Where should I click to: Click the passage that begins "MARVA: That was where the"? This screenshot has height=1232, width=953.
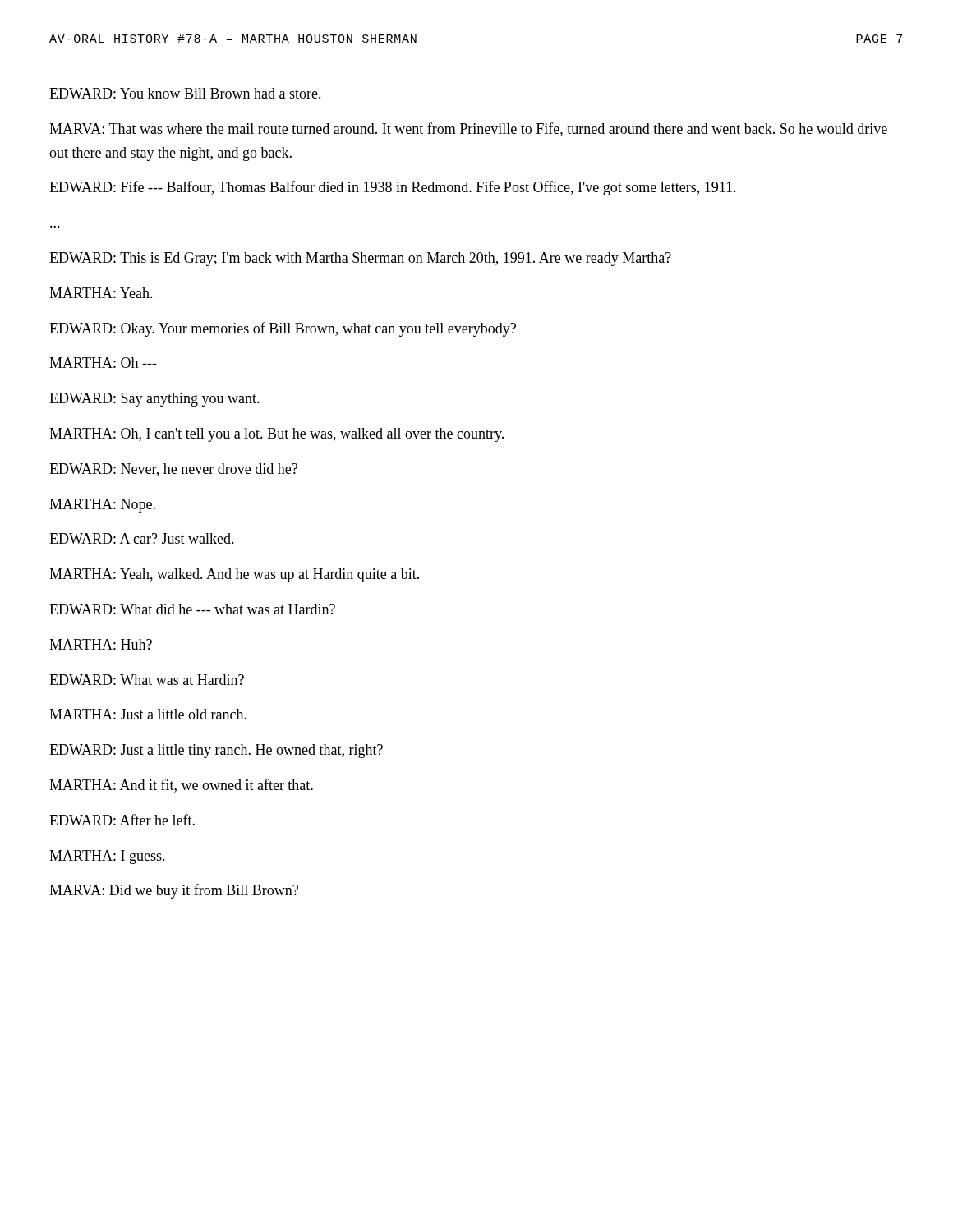pos(468,141)
